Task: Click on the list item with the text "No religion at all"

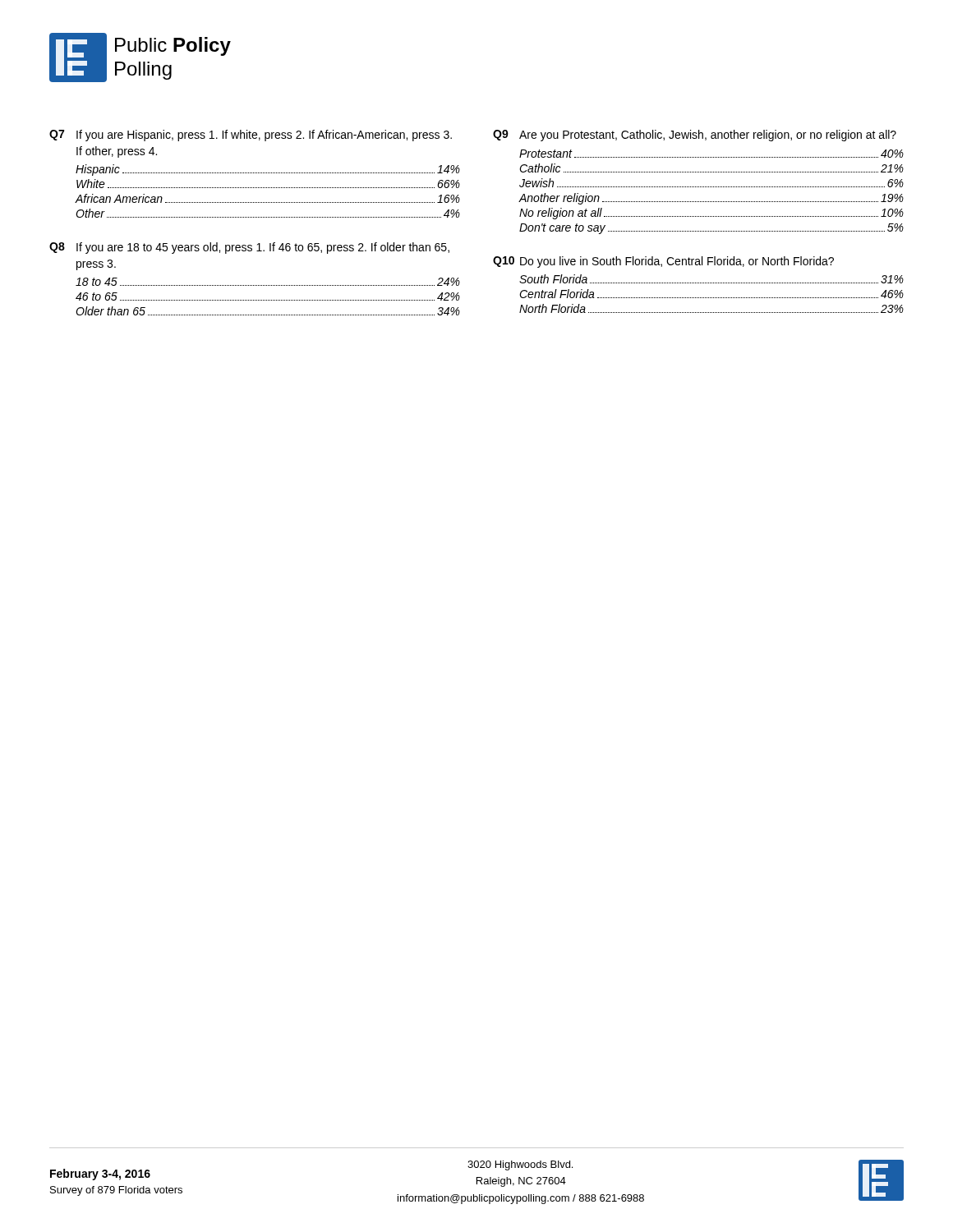Action: pos(711,212)
